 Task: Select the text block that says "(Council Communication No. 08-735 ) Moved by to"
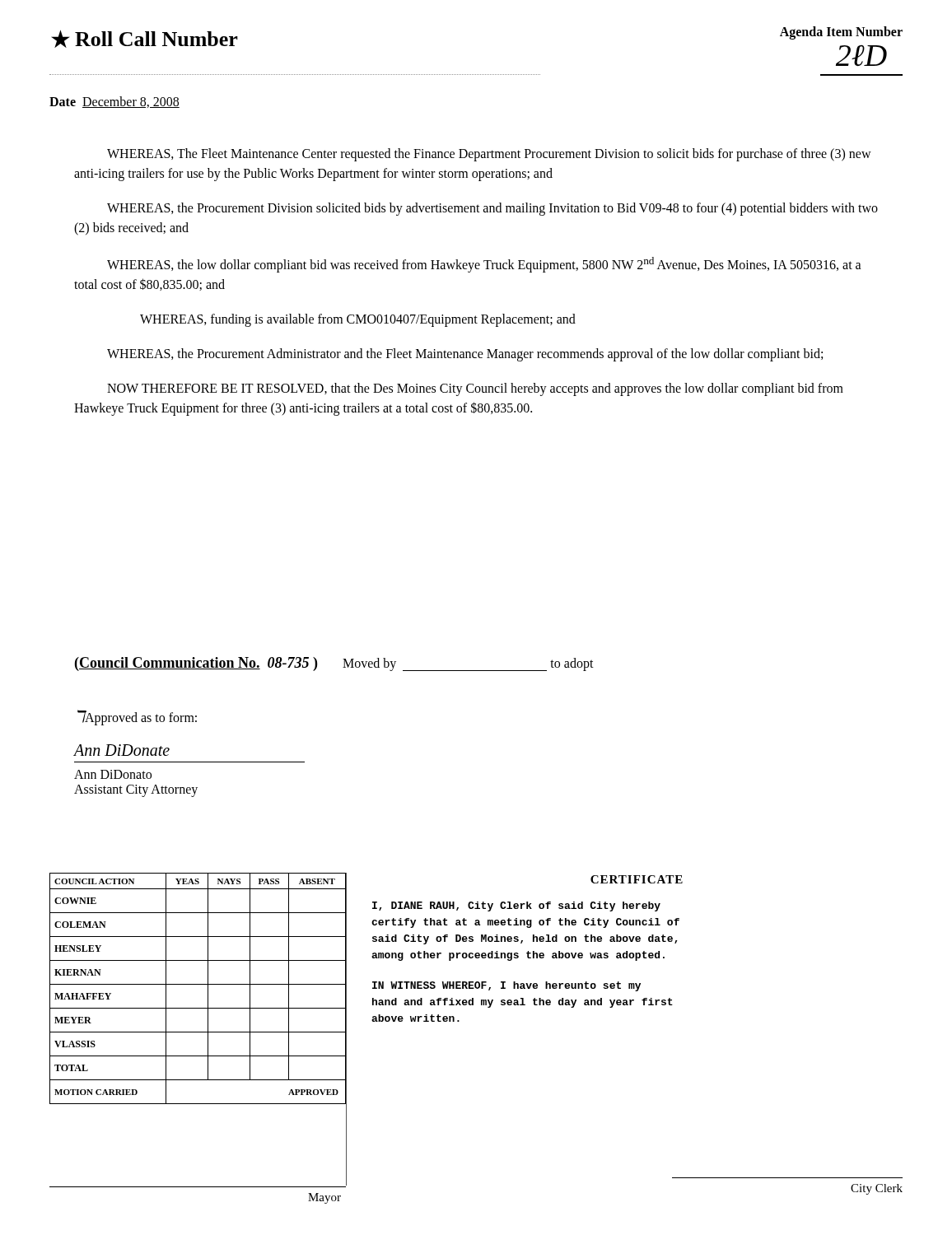(x=334, y=663)
